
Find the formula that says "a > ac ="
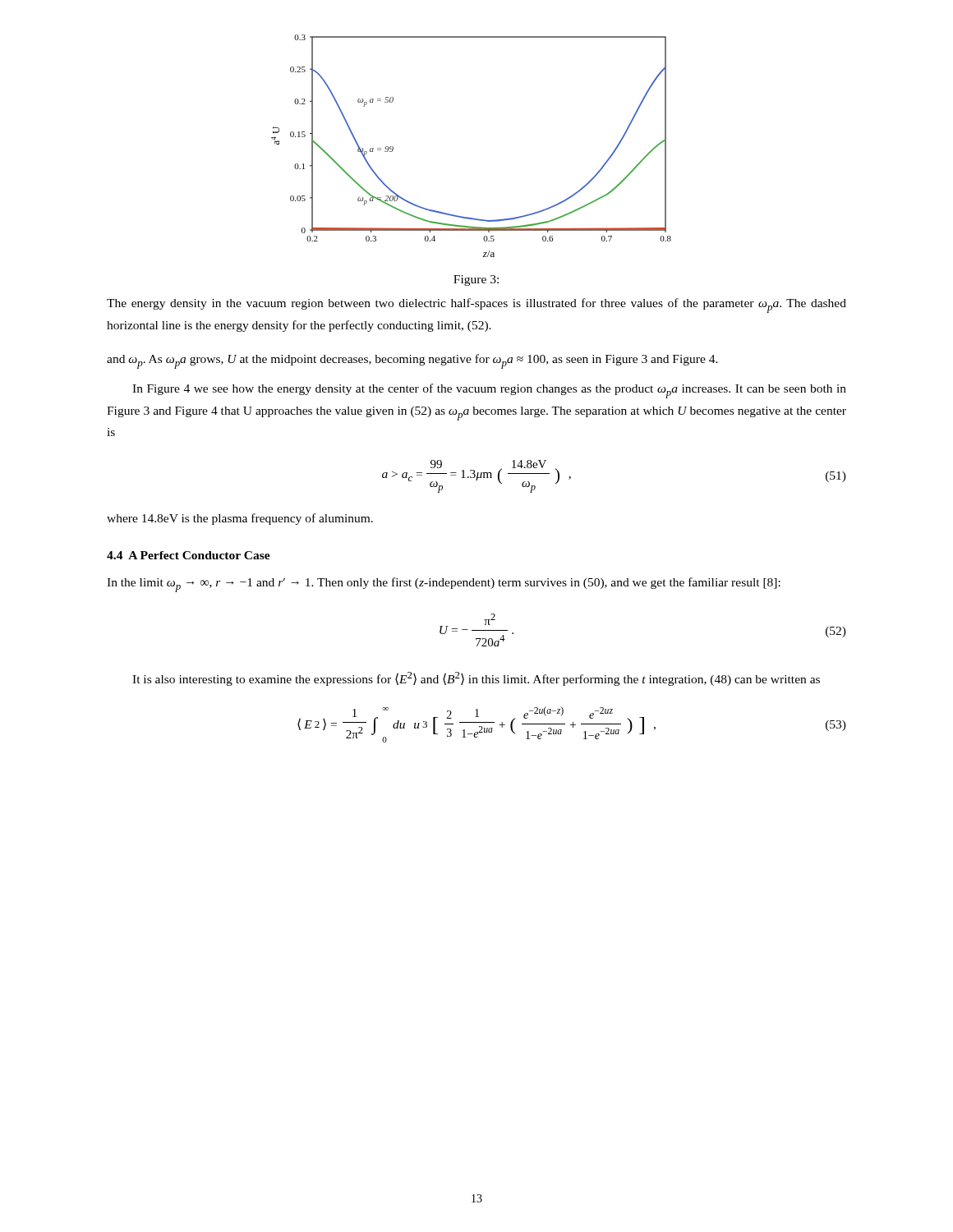click(x=499, y=476)
